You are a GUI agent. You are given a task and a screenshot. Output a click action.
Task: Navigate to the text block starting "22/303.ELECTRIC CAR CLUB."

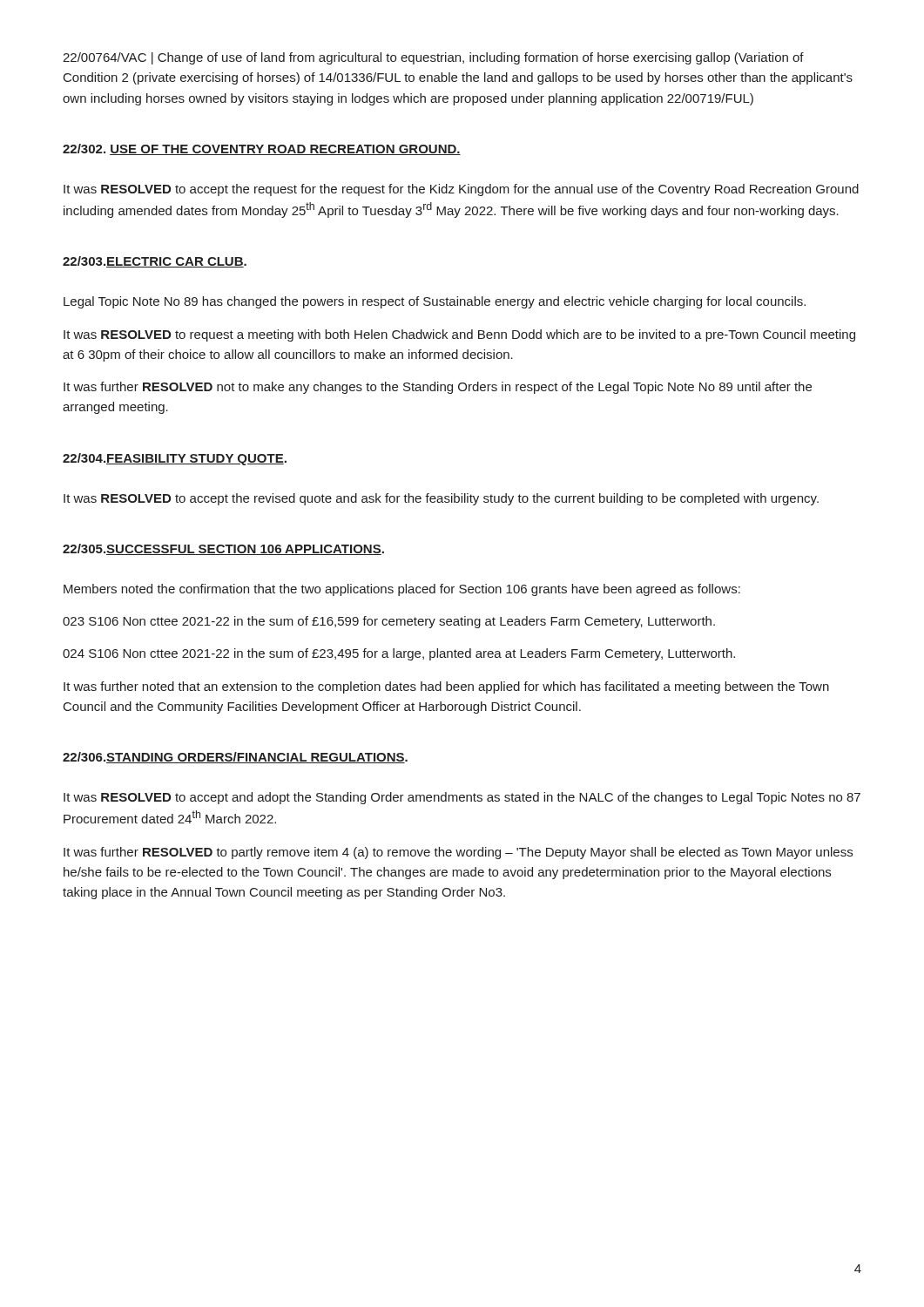pyautogui.click(x=155, y=261)
